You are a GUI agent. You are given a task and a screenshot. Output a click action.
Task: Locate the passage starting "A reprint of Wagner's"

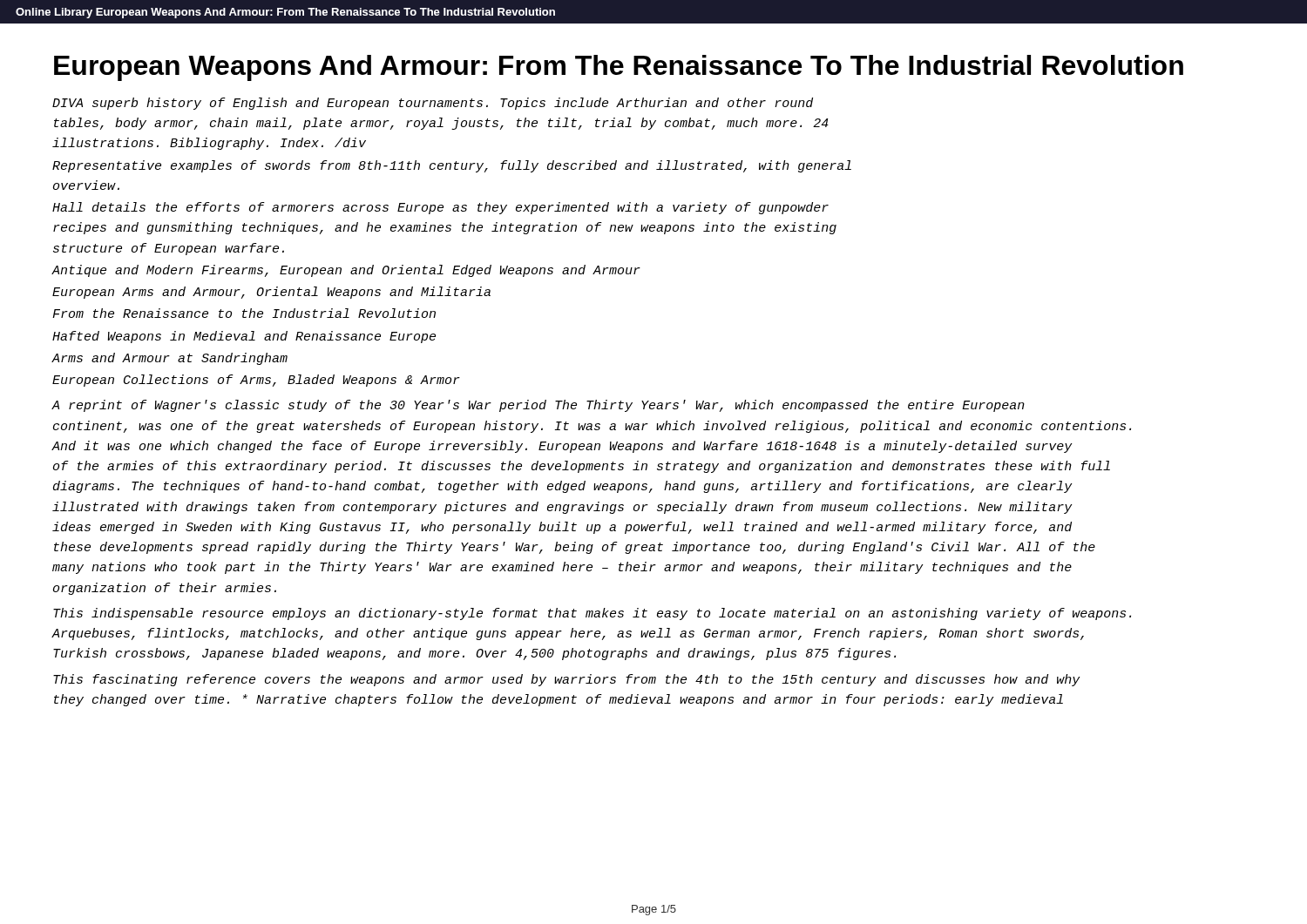[593, 498]
